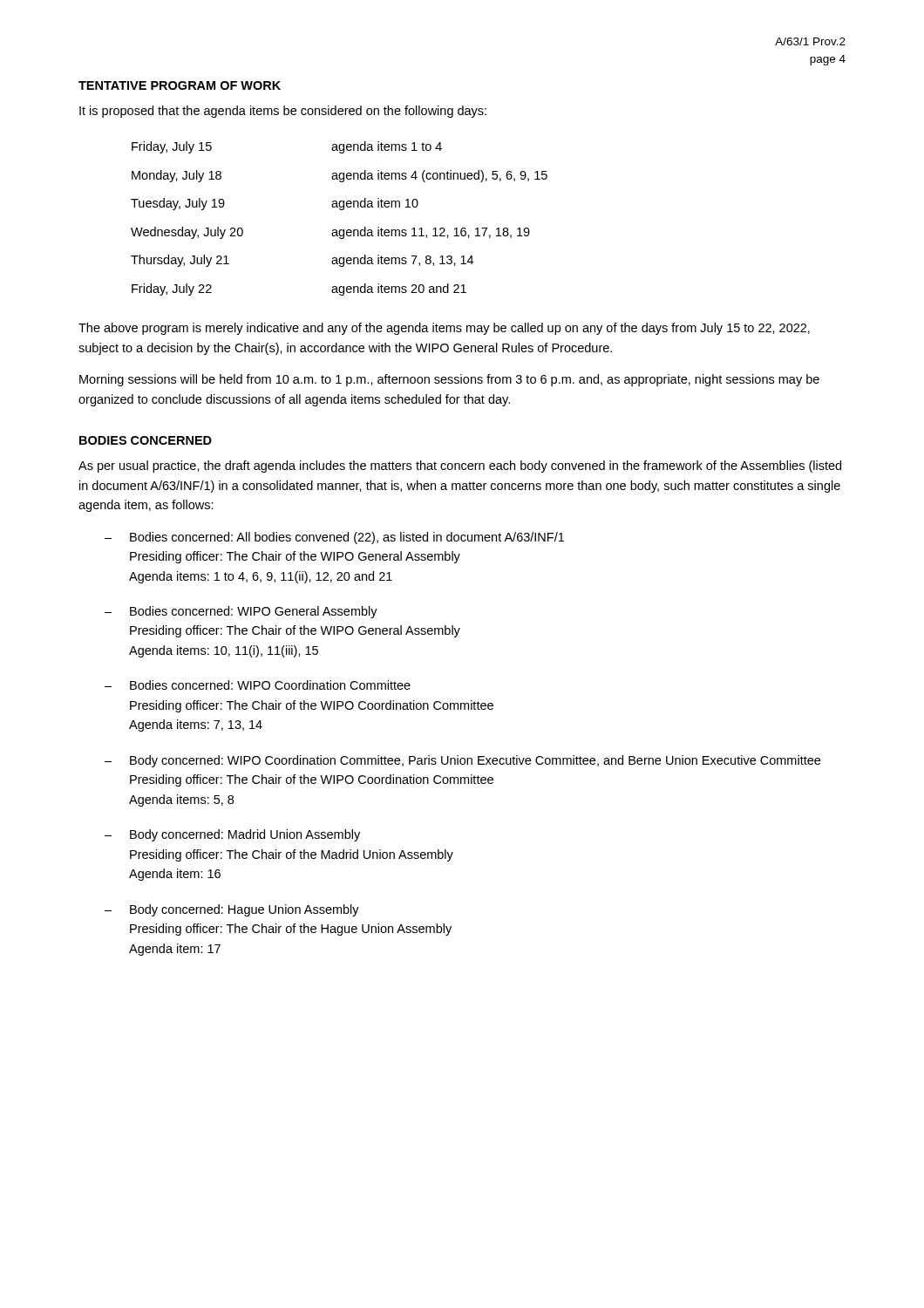Navigate to the text starting "– Bodies concerned: WIPO General"
The image size is (924, 1308).
tap(462, 631)
